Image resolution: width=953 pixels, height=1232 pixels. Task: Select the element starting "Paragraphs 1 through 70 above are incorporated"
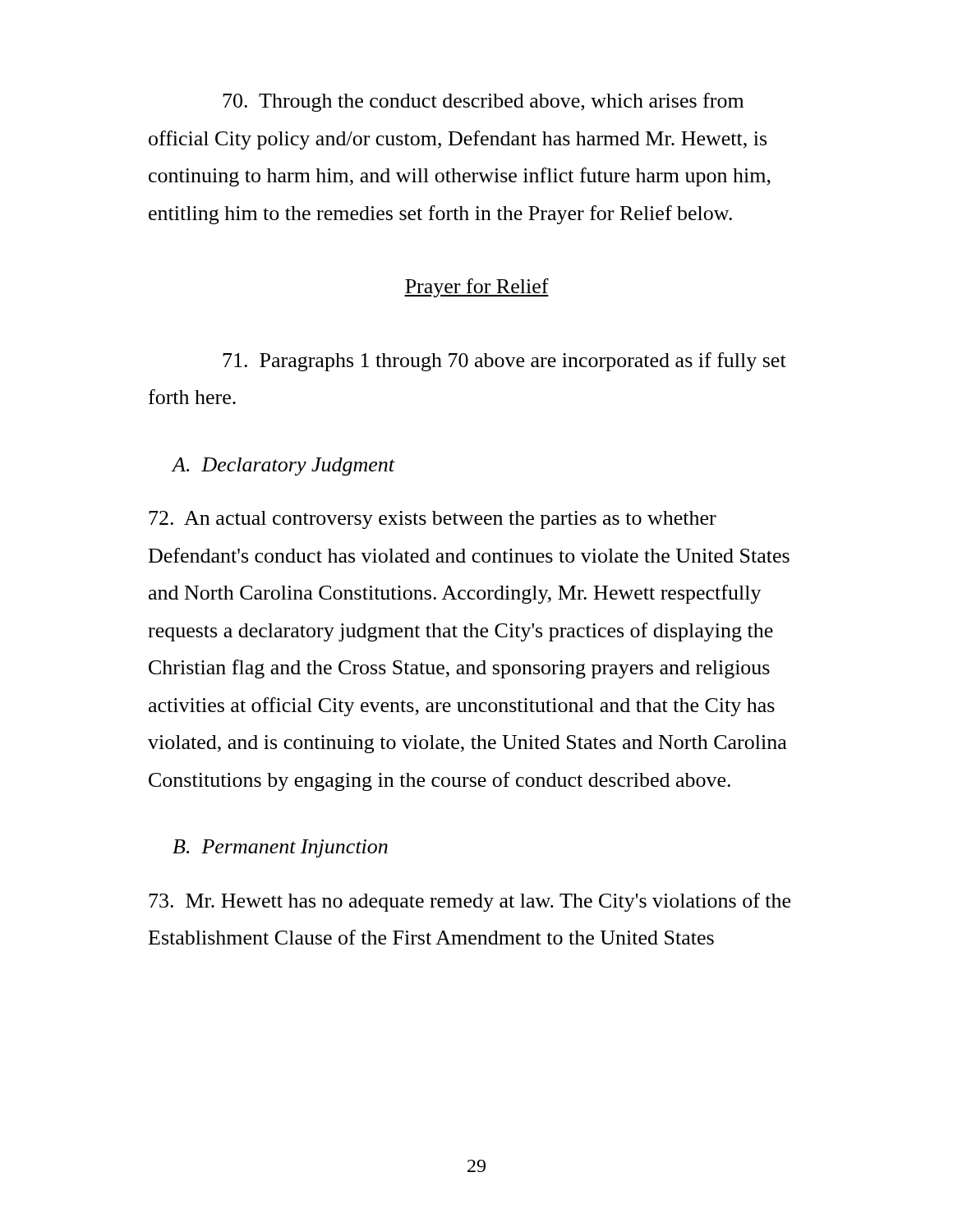[504, 362]
